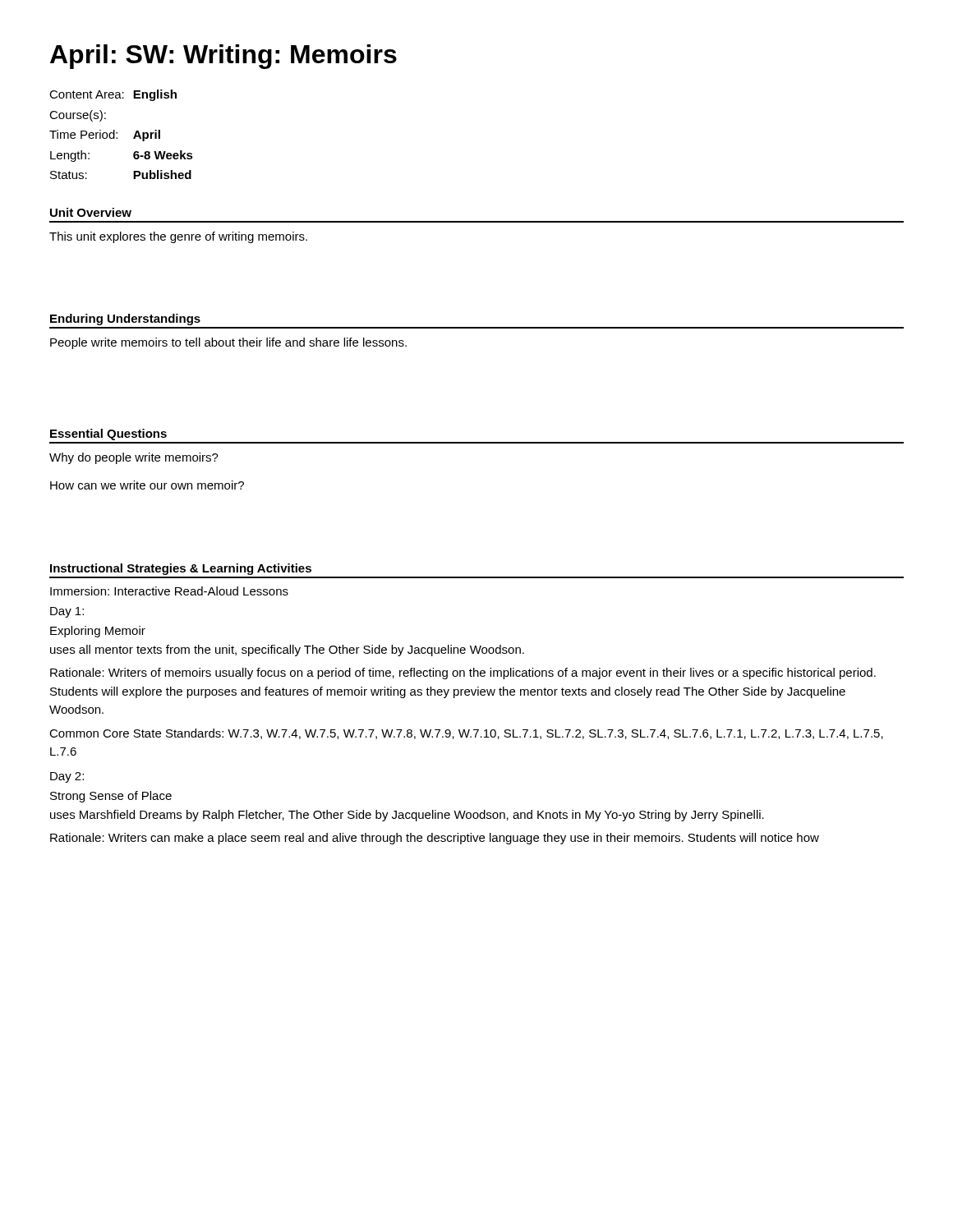The height and width of the screenshot is (1232, 953).
Task: Locate the text "April: SW: Writing: Memoirs"
Action: [223, 57]
